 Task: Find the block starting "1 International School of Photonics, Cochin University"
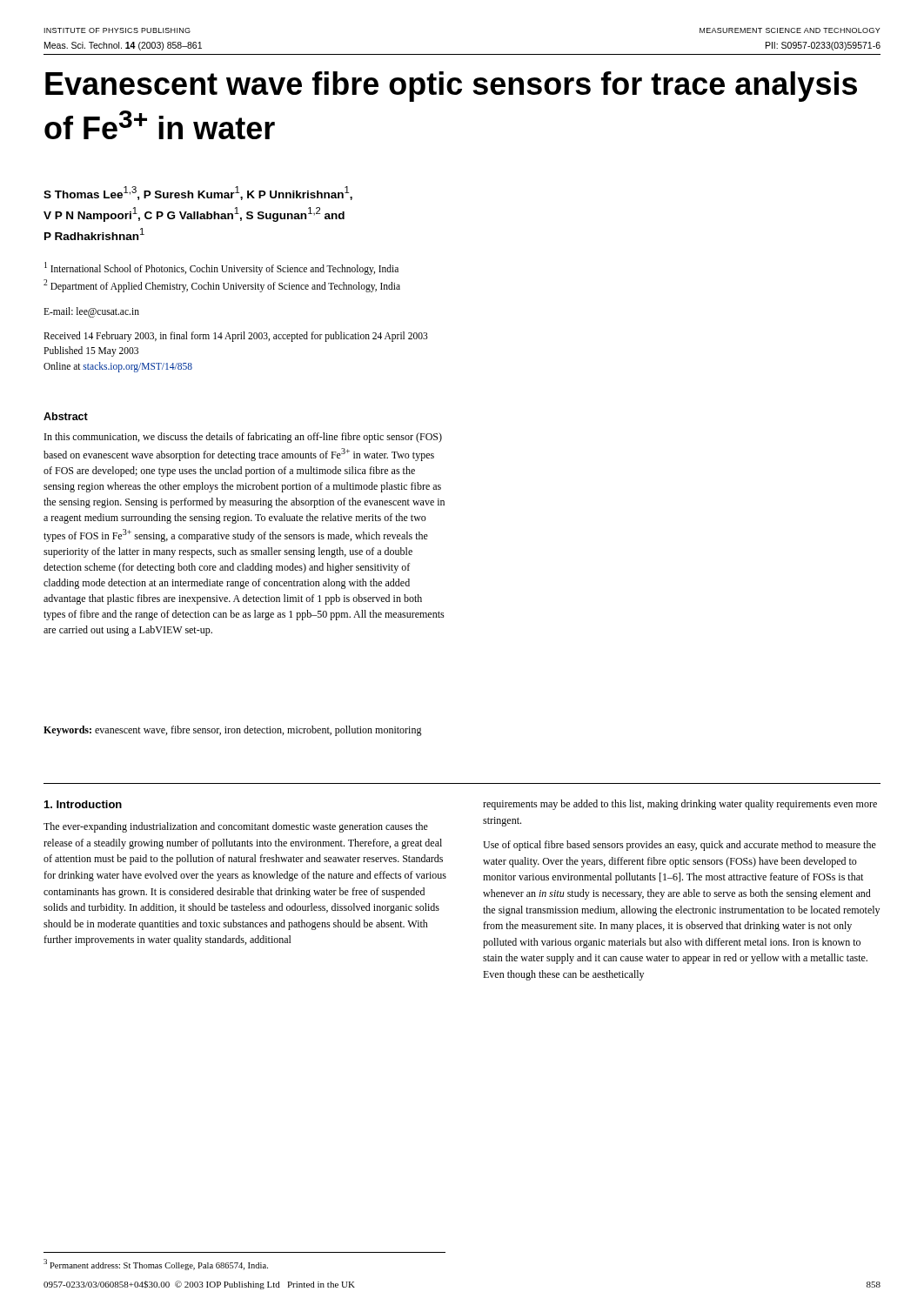(x=222, y=276)
